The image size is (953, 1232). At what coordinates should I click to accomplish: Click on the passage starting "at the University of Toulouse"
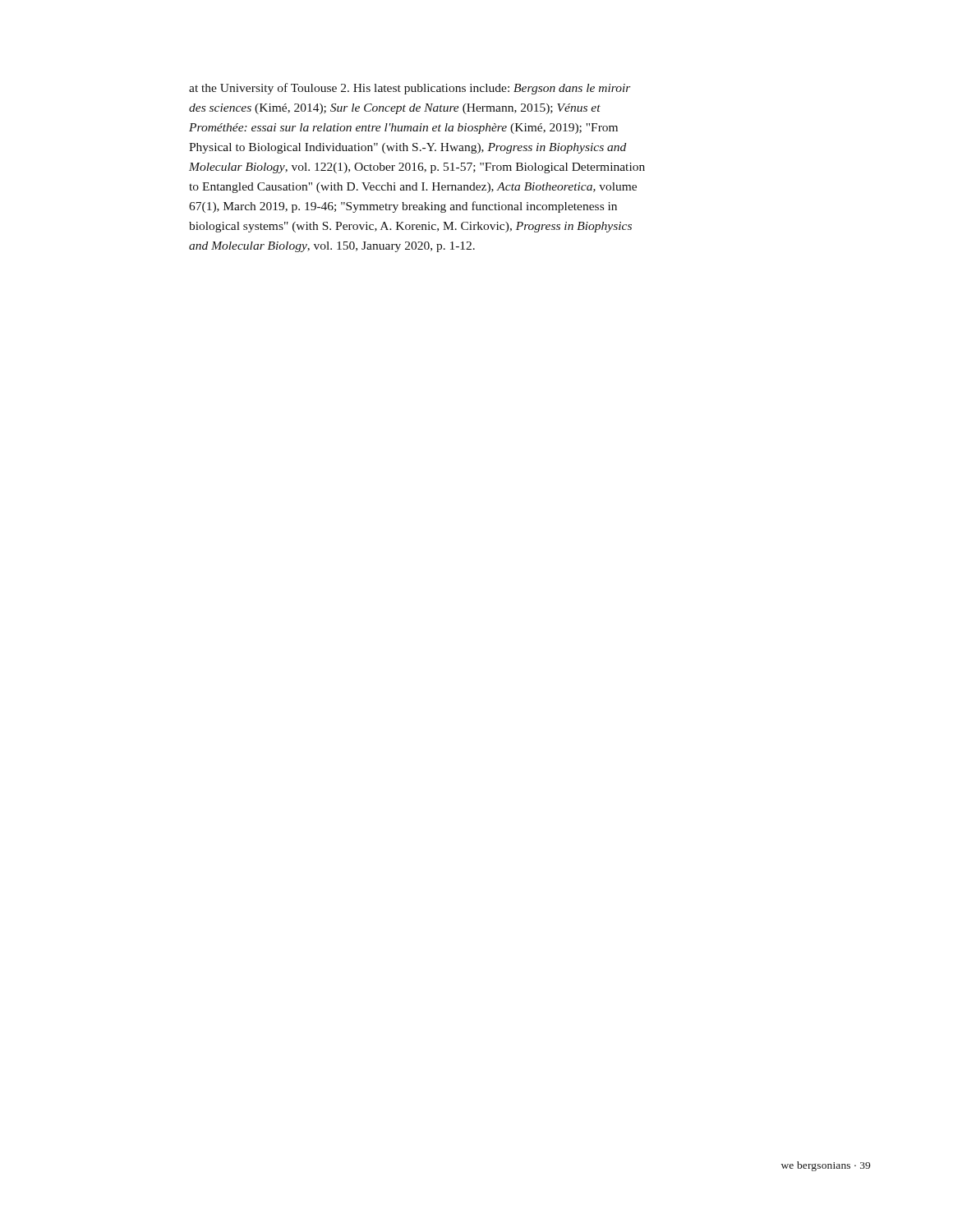pos(417,166)
